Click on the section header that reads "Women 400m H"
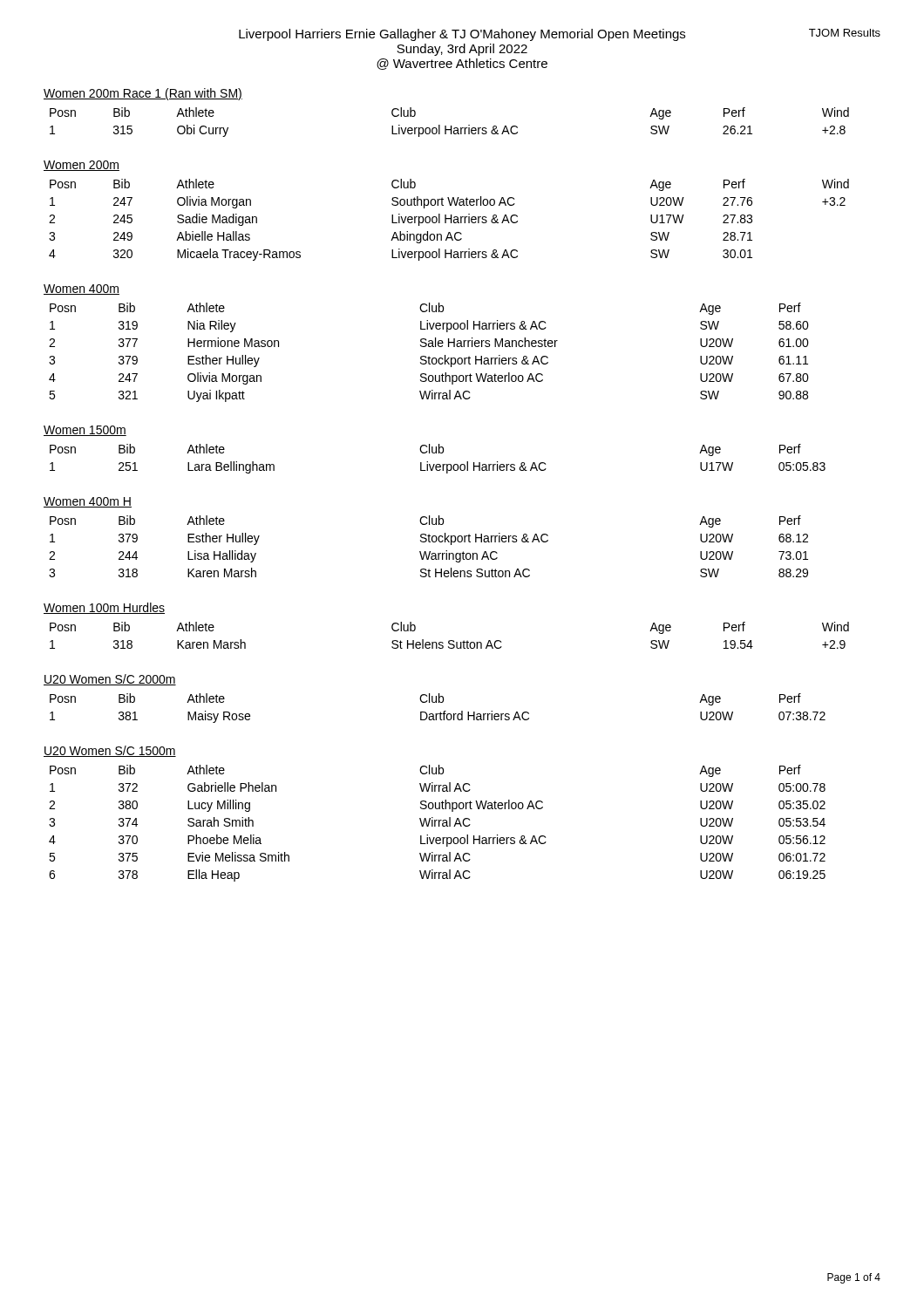Image resolution: width=924 pixels, height=1308 pixels. [x=88, y=501]
